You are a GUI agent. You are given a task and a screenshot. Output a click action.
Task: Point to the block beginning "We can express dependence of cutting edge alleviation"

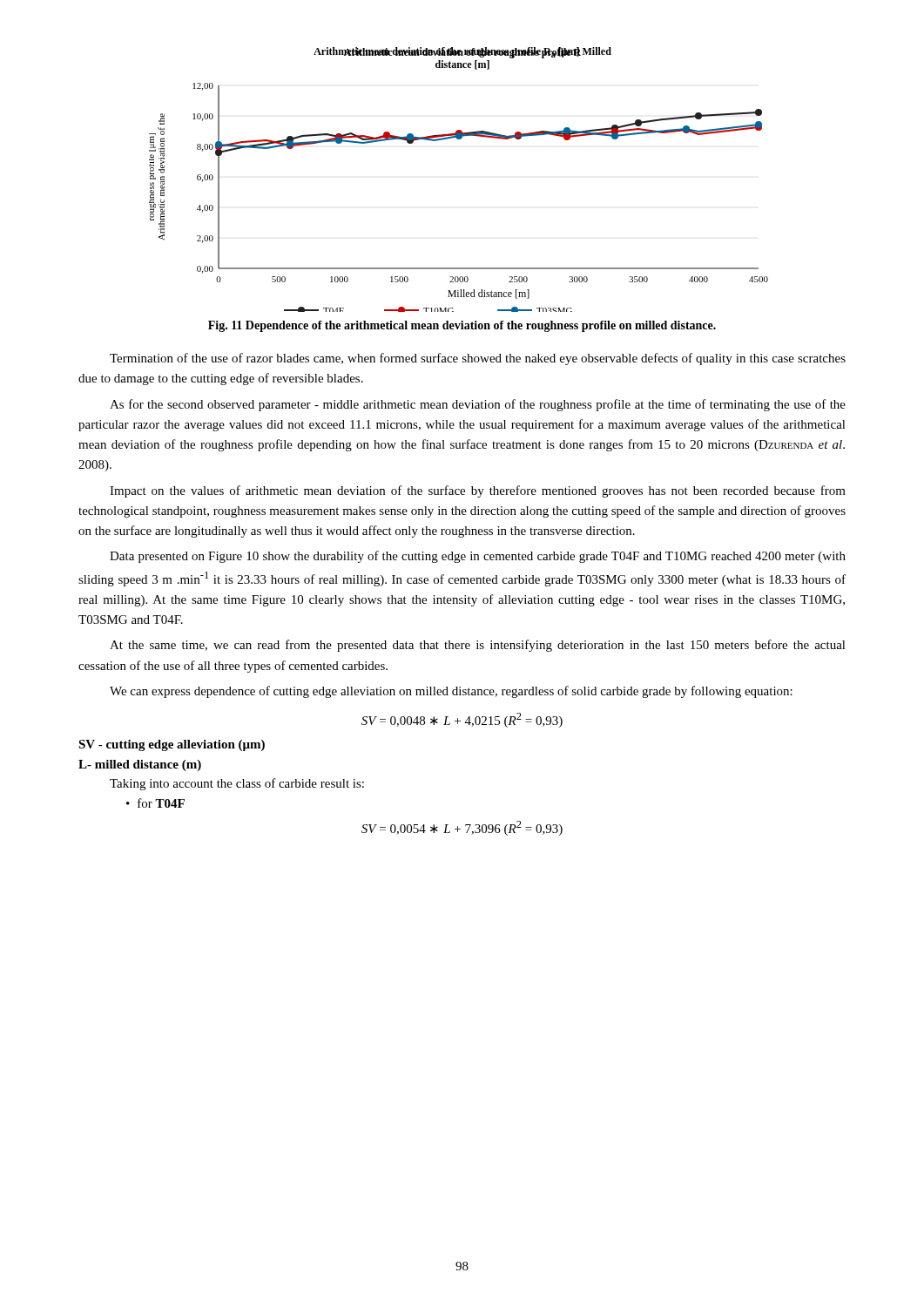(x=462, y=691)
